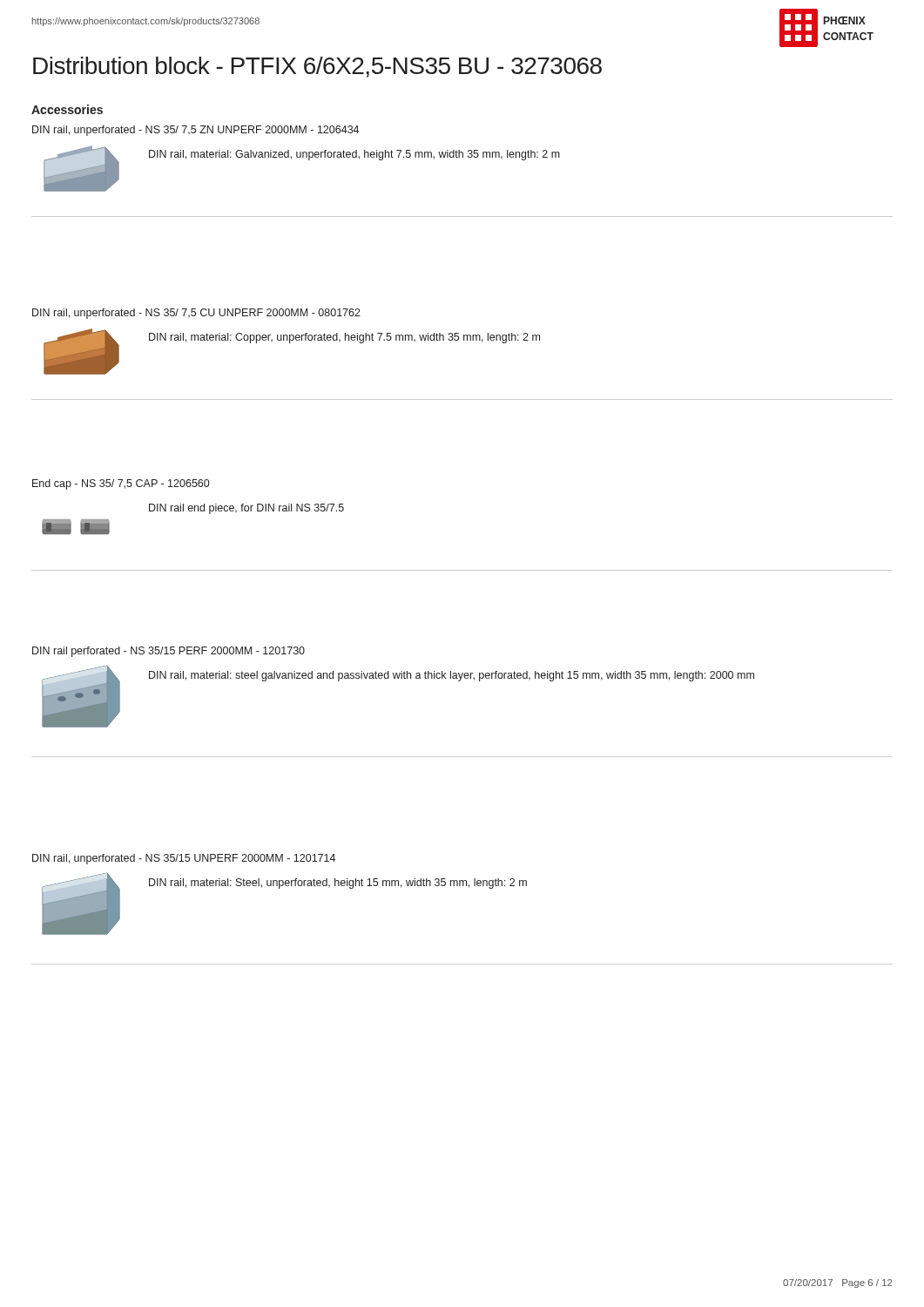Click on the text block with the text "End cap - NS 35/"
The height and width of the screenshot is (1307, 924).
coord(120,484)
